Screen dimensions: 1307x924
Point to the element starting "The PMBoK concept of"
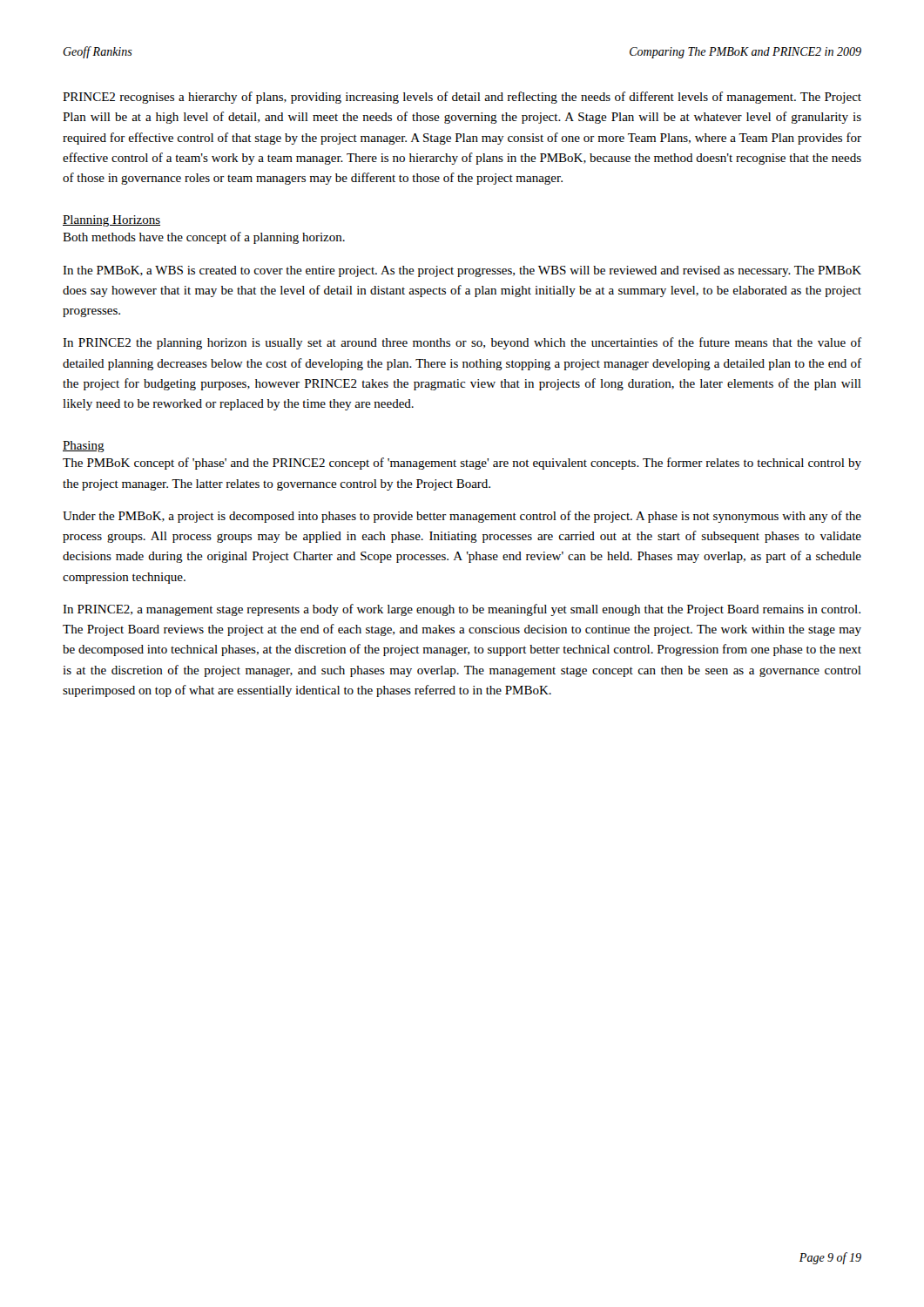click(462, 474)
